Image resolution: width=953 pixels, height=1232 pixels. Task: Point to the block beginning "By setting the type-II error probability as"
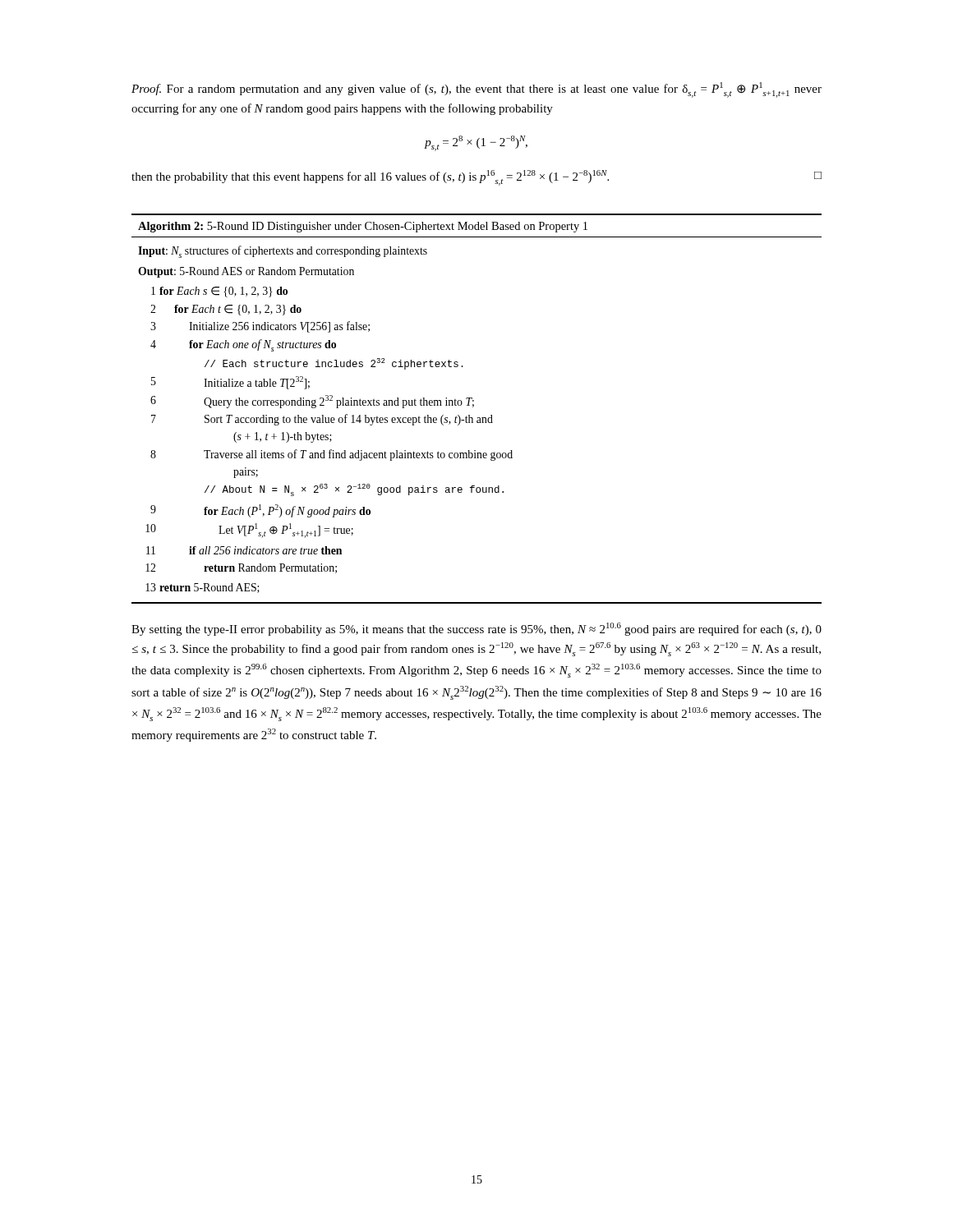476,681
